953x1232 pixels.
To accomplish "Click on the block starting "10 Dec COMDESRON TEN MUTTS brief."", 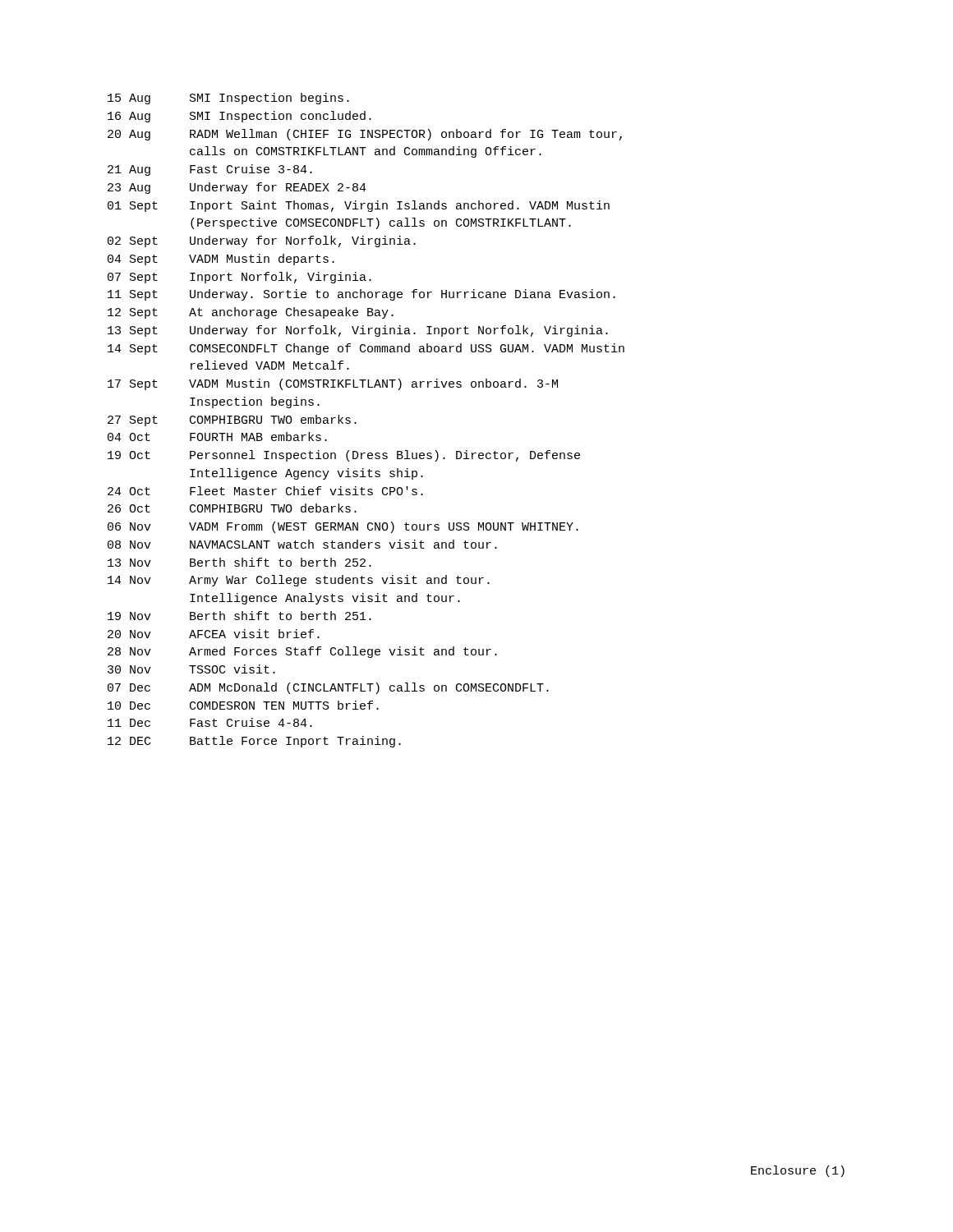I will (243, 705).
